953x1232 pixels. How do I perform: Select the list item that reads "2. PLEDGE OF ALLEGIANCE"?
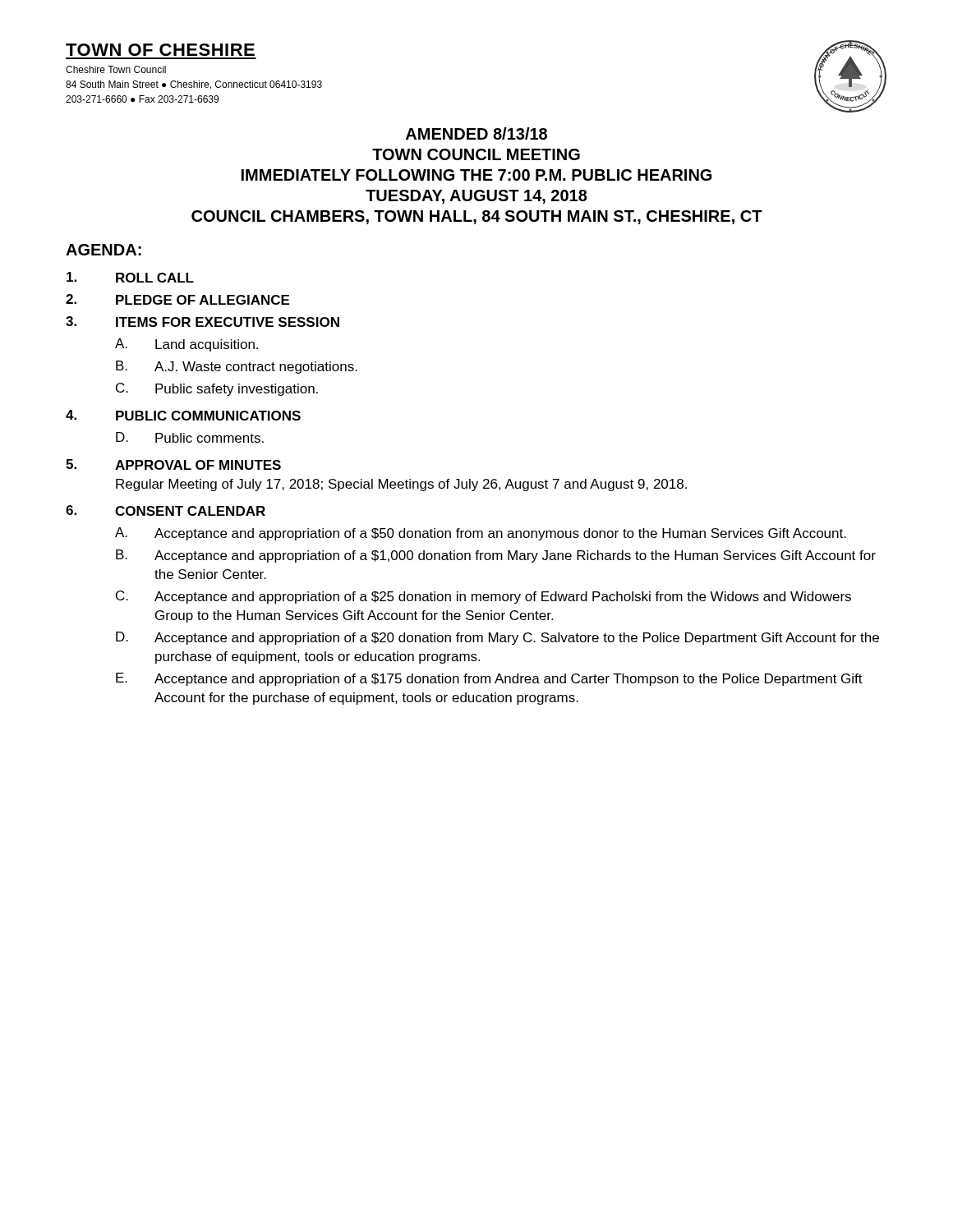pyautogui.click(x=177, y=299)
